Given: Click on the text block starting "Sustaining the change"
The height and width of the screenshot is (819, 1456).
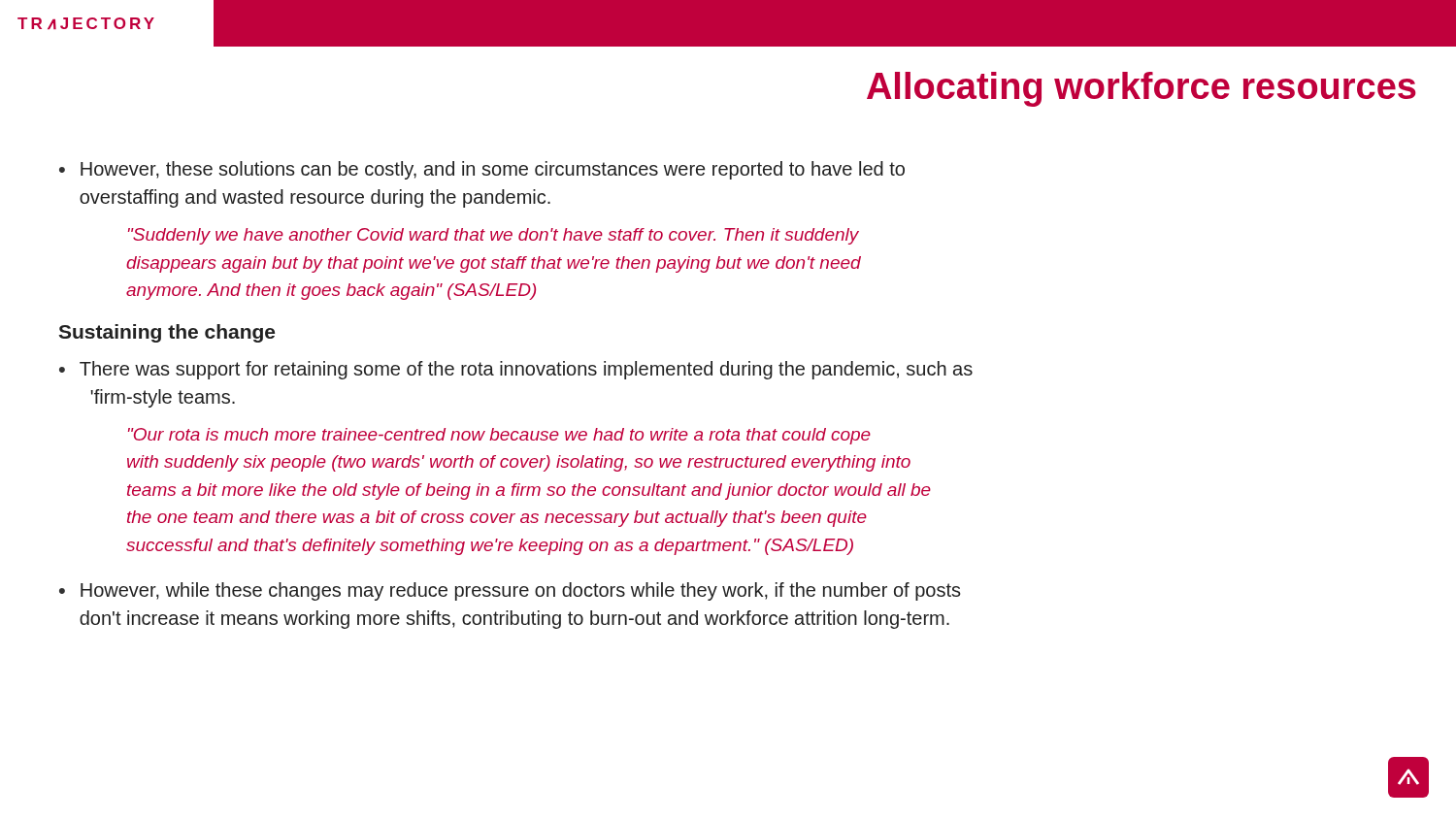Looking at the screenshot, I should (x=167, y=331).
